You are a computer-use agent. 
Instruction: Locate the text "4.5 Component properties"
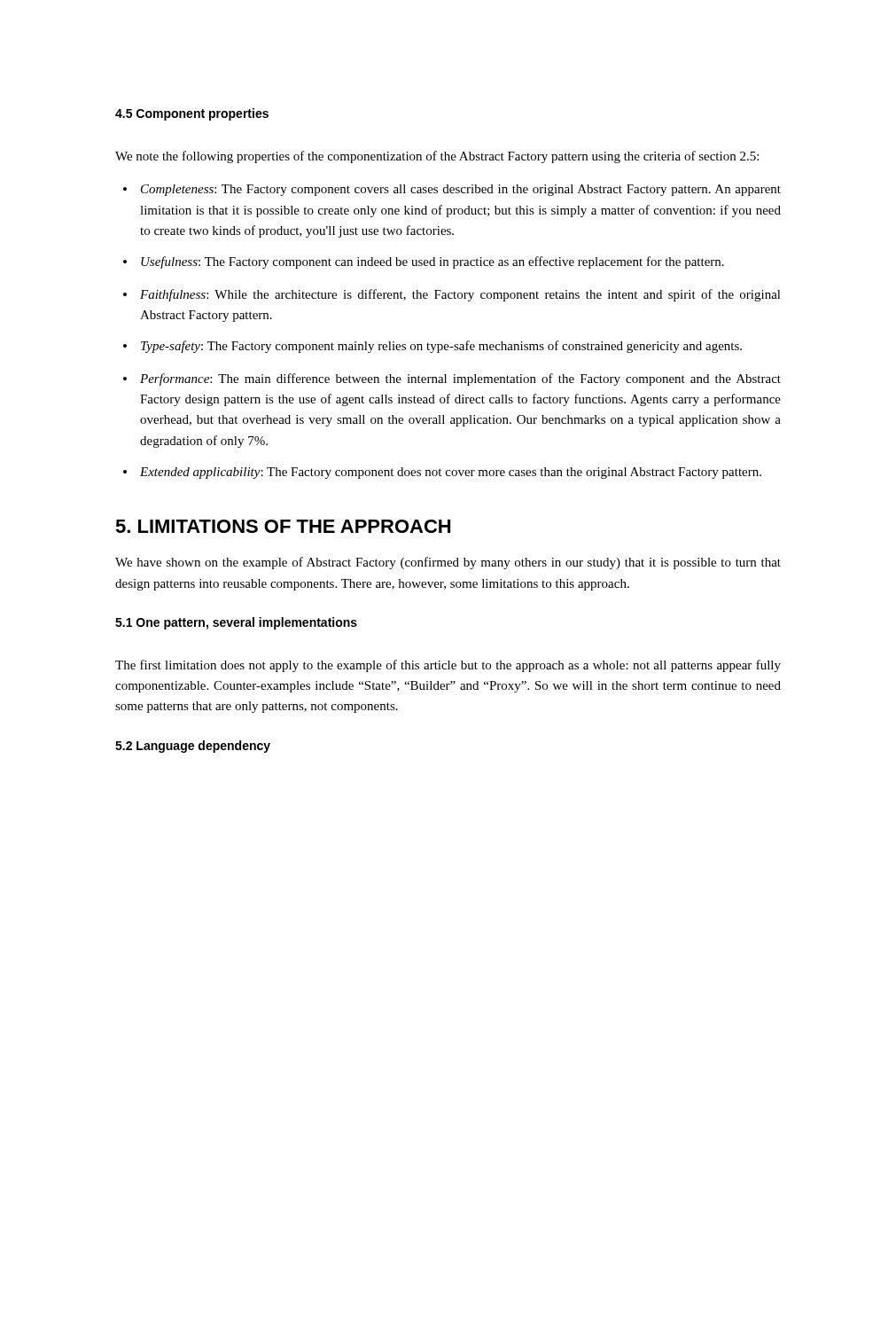point(192,114)
